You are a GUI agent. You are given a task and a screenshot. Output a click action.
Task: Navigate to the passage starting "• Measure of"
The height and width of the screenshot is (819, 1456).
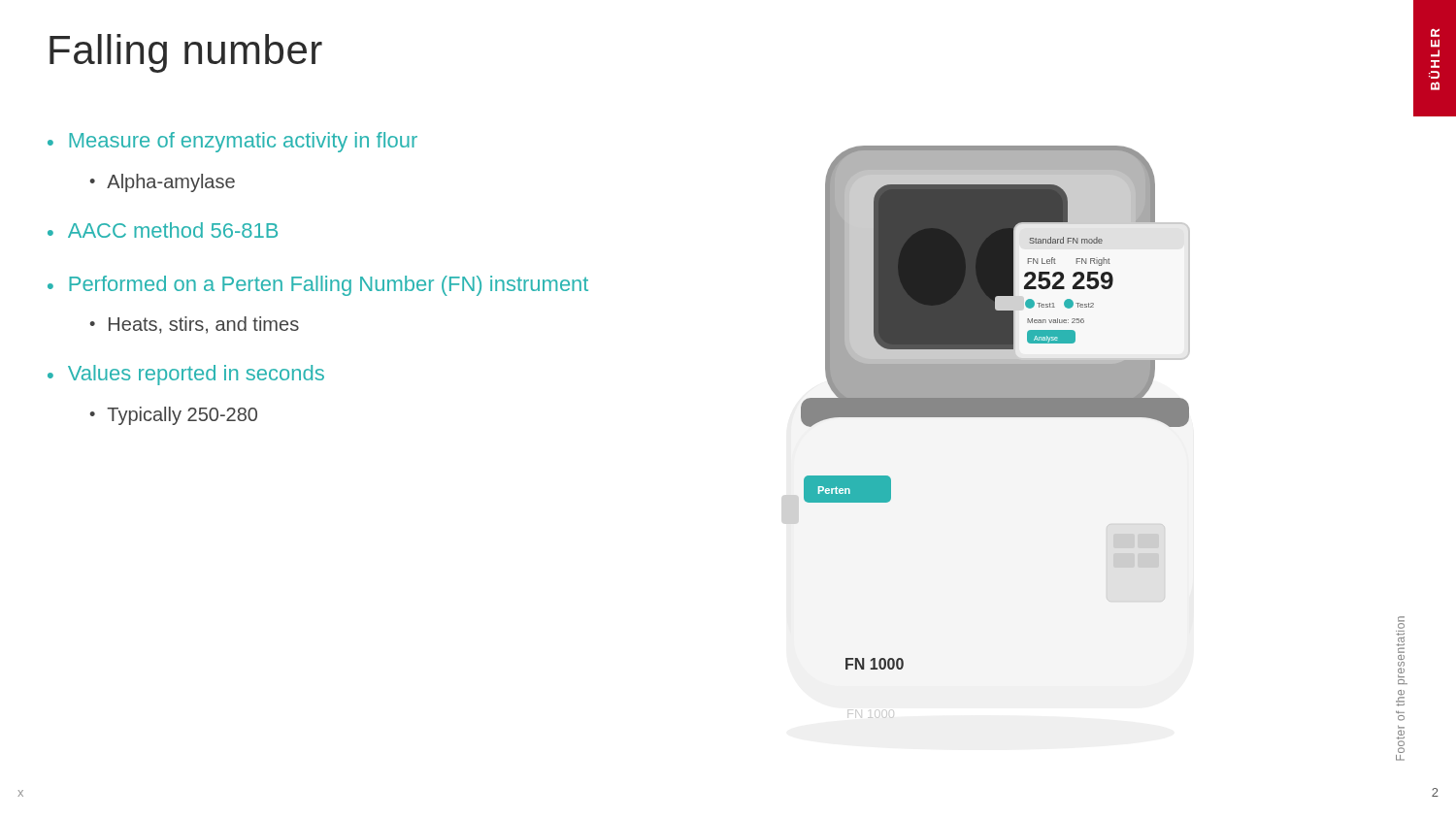[232, 142]
